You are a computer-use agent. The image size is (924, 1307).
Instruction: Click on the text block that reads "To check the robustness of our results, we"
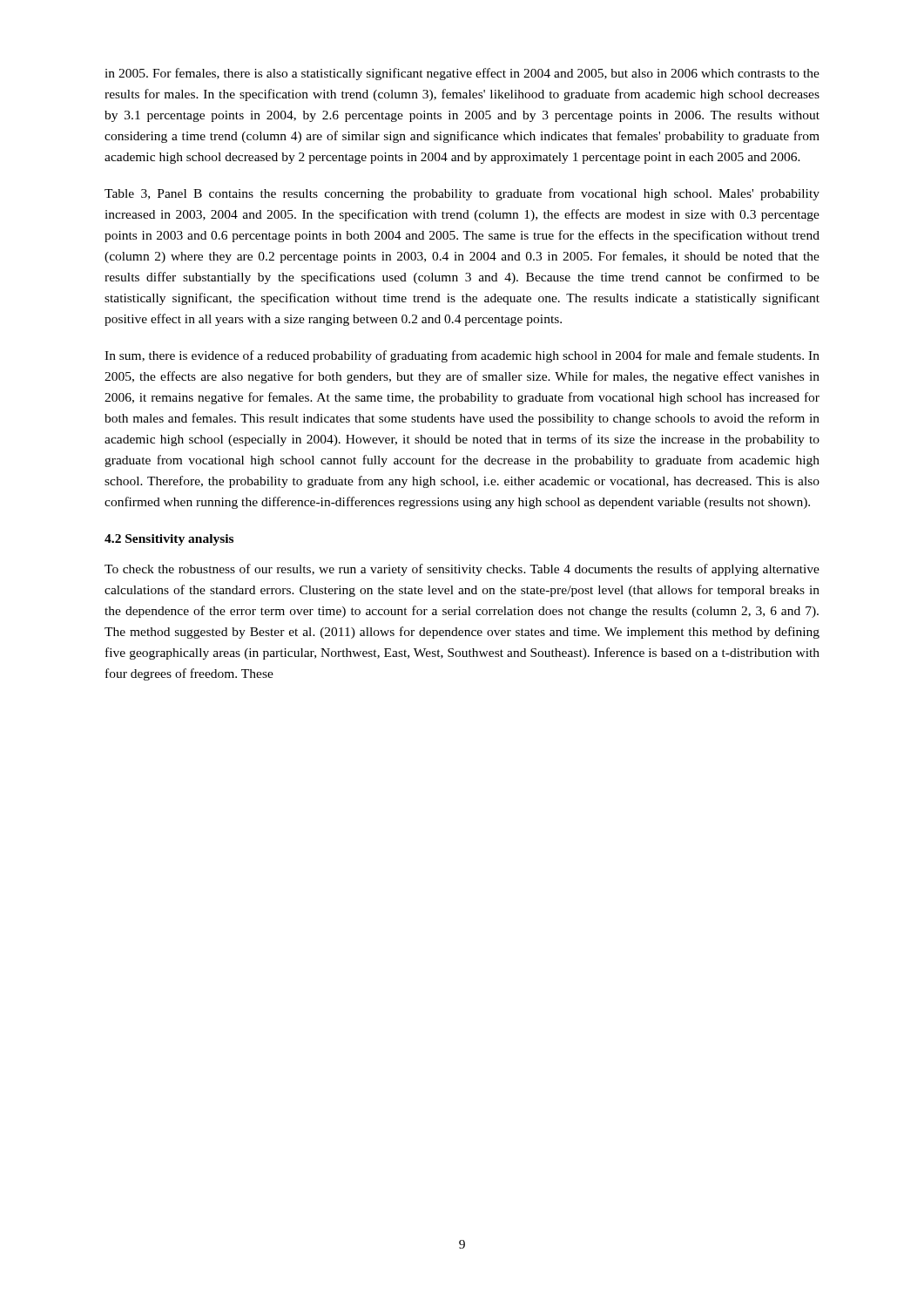(462, 621)
